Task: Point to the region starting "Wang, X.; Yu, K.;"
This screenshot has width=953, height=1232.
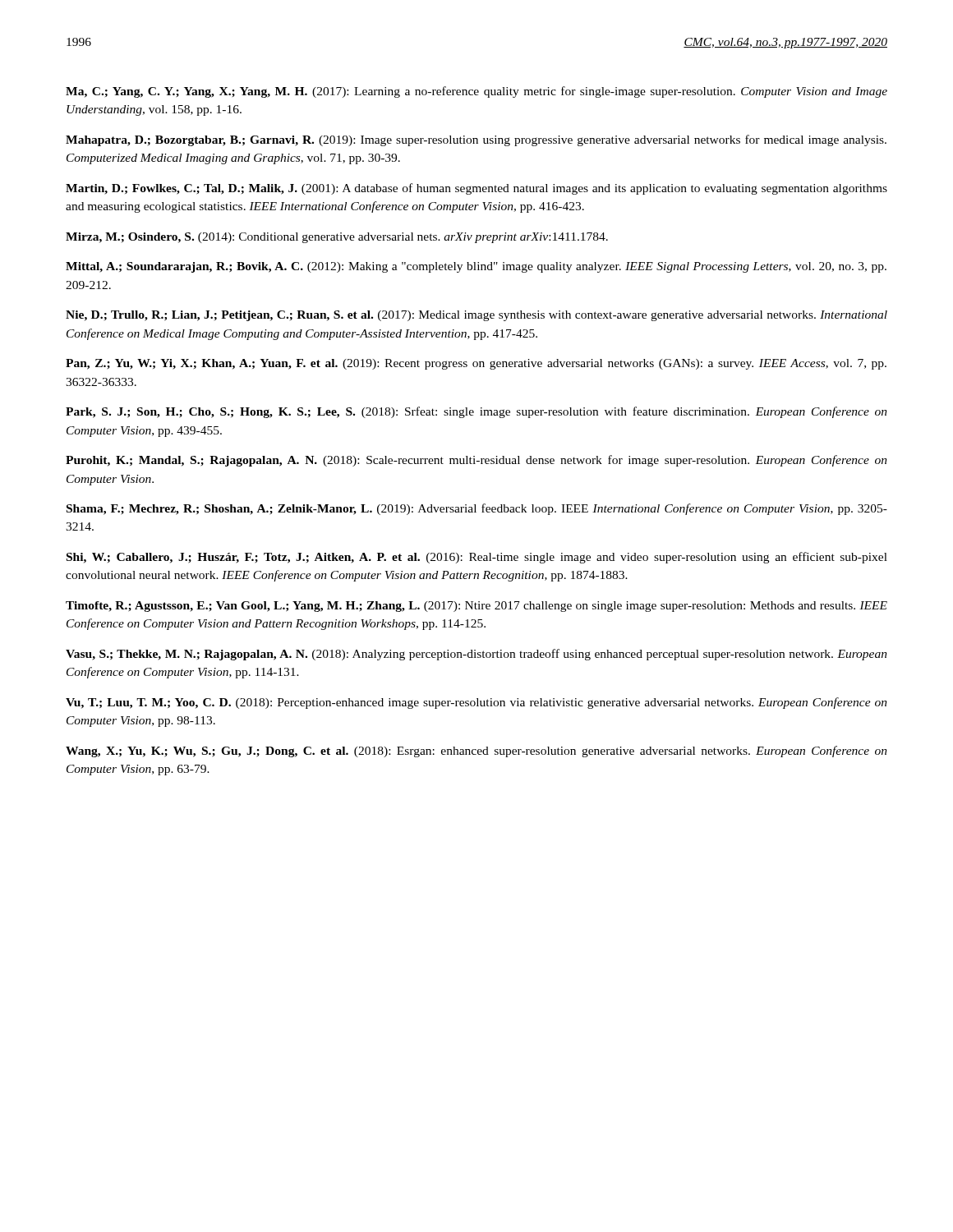Action: click(x=476, y=760)
